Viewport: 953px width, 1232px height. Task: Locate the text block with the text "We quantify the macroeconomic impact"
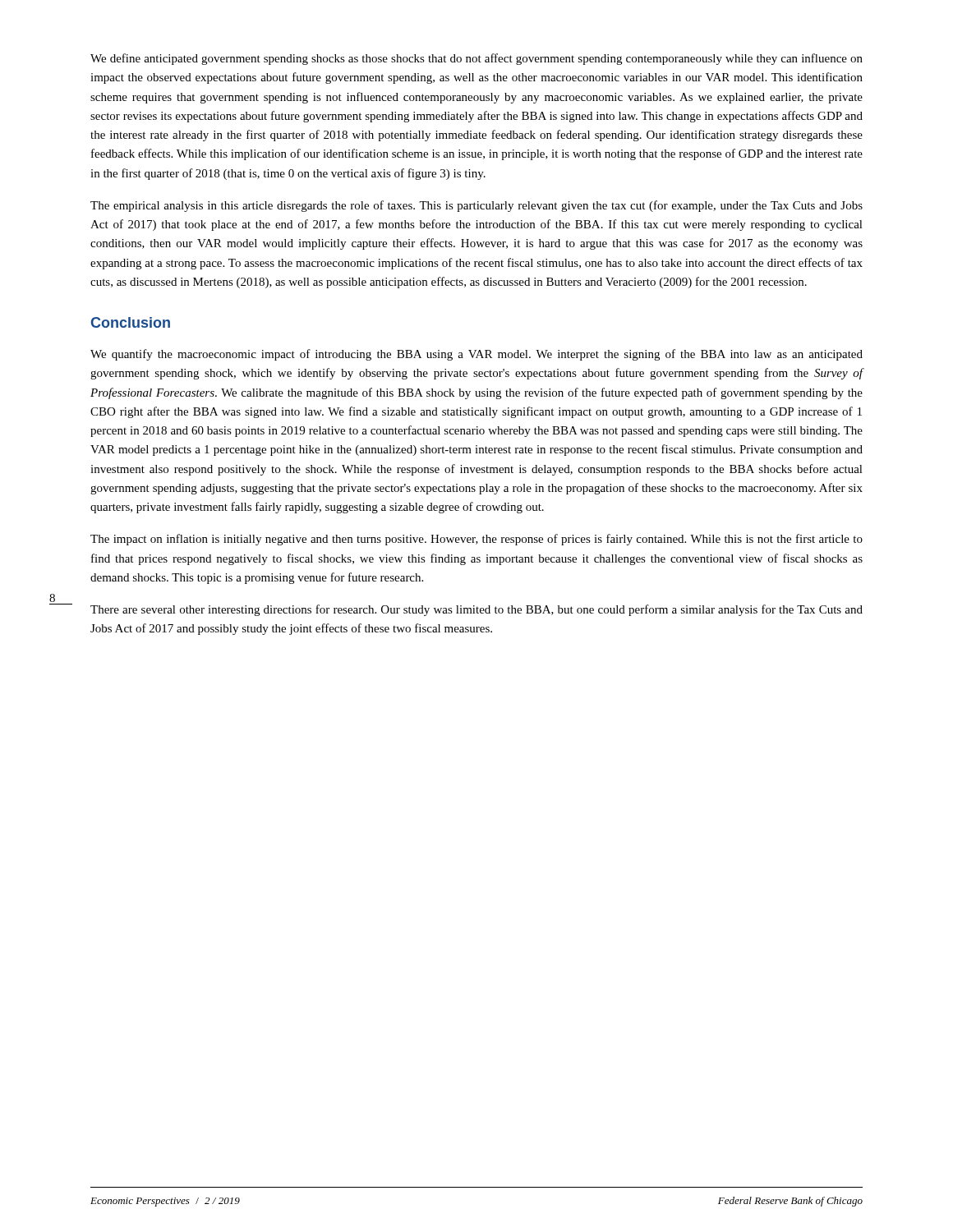(x=476, y=431)
